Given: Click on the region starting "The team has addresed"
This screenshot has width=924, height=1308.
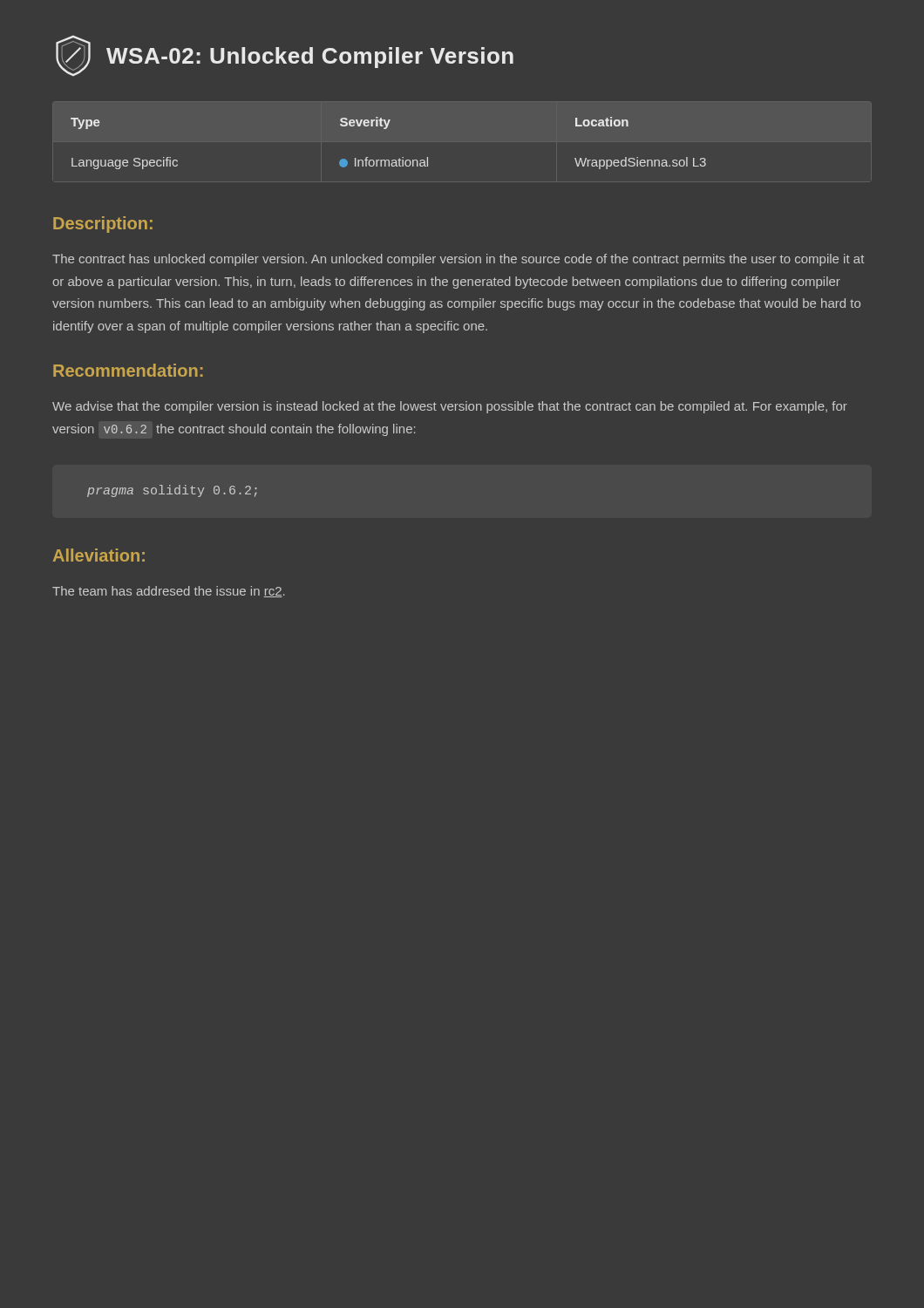Looking at the screenshot, I should coord(168,592).
